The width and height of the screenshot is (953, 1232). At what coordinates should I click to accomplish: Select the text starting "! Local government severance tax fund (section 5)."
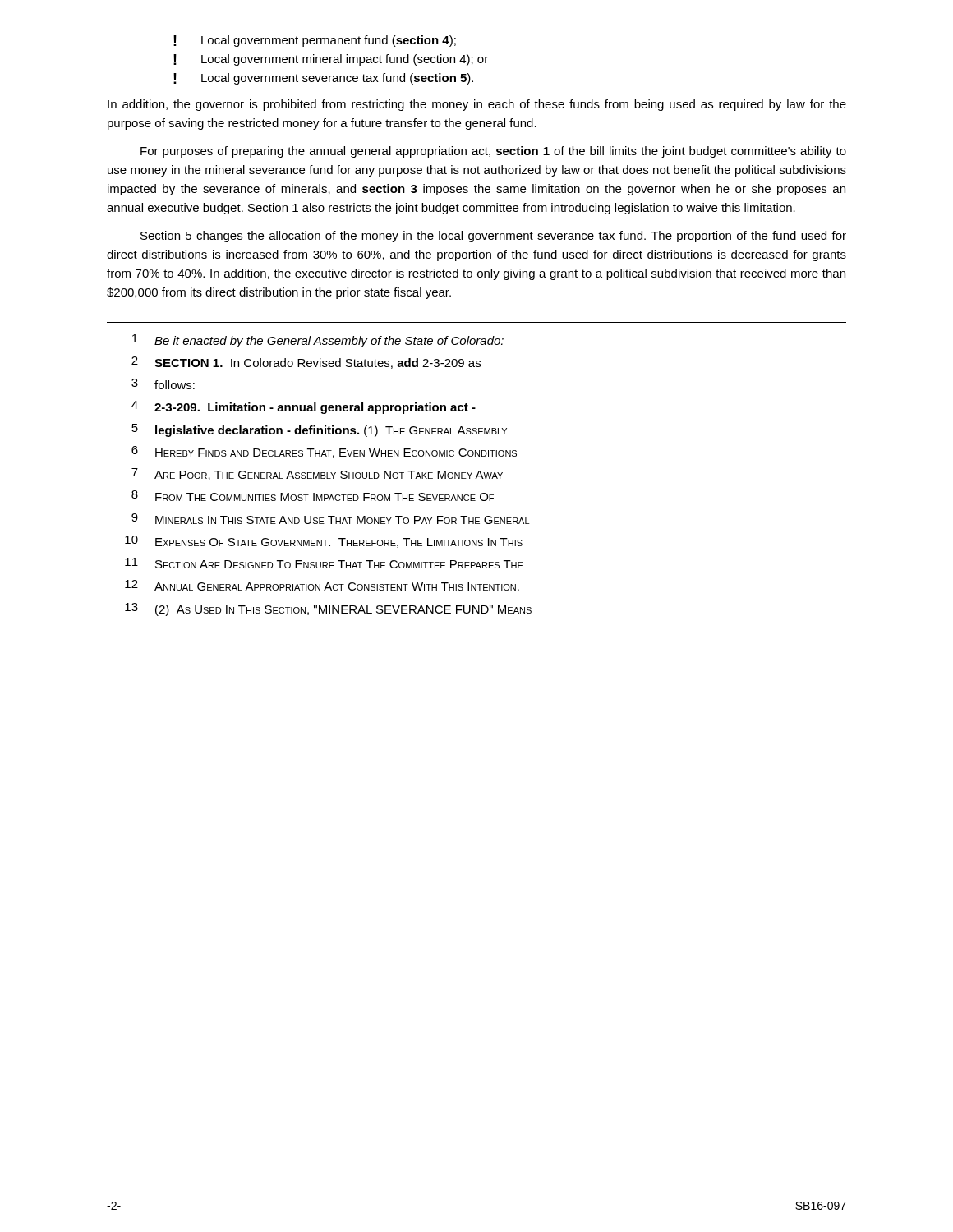tap(323, 79)
